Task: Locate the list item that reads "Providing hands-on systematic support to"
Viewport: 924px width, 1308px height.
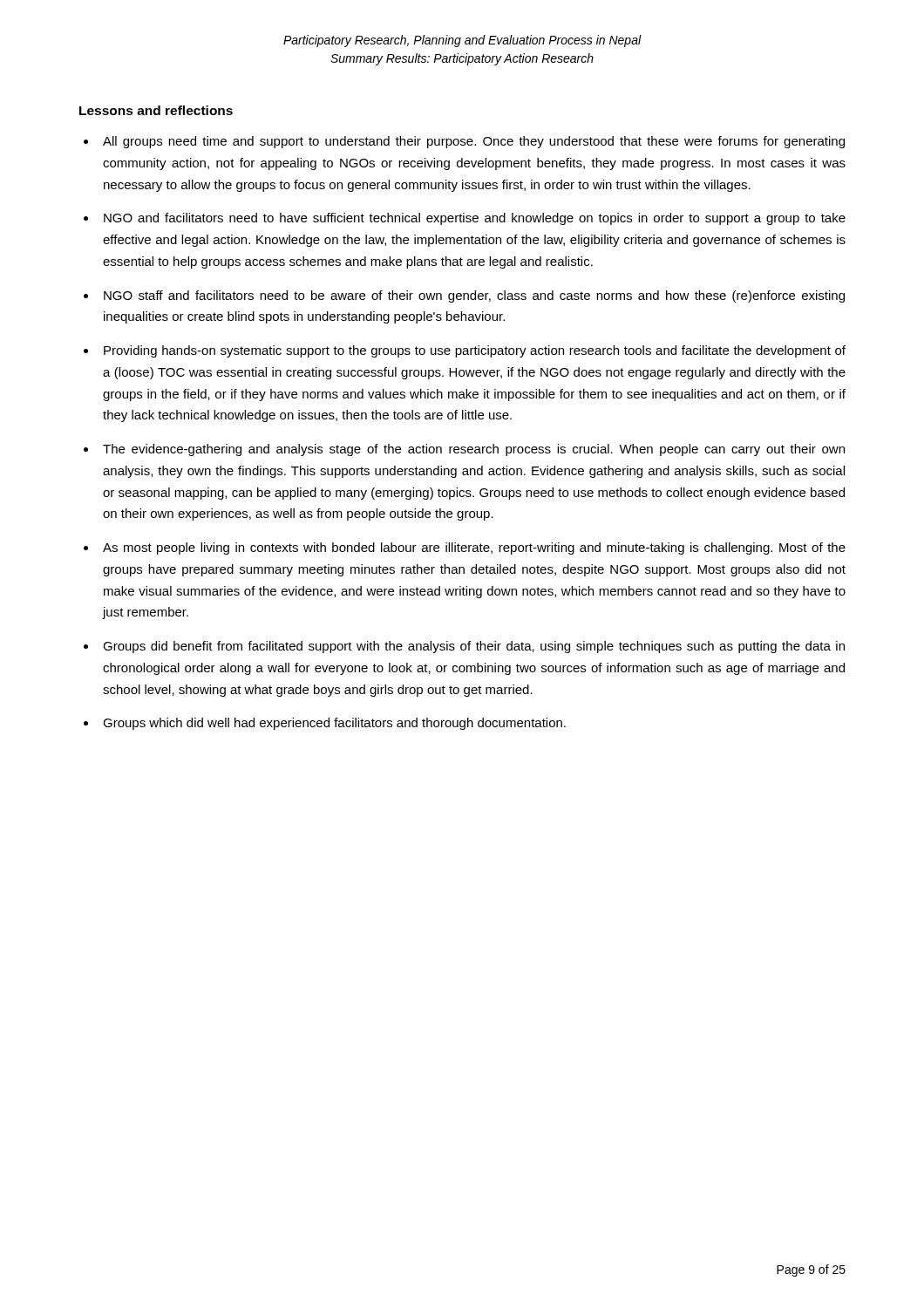Action: (474, 382)
